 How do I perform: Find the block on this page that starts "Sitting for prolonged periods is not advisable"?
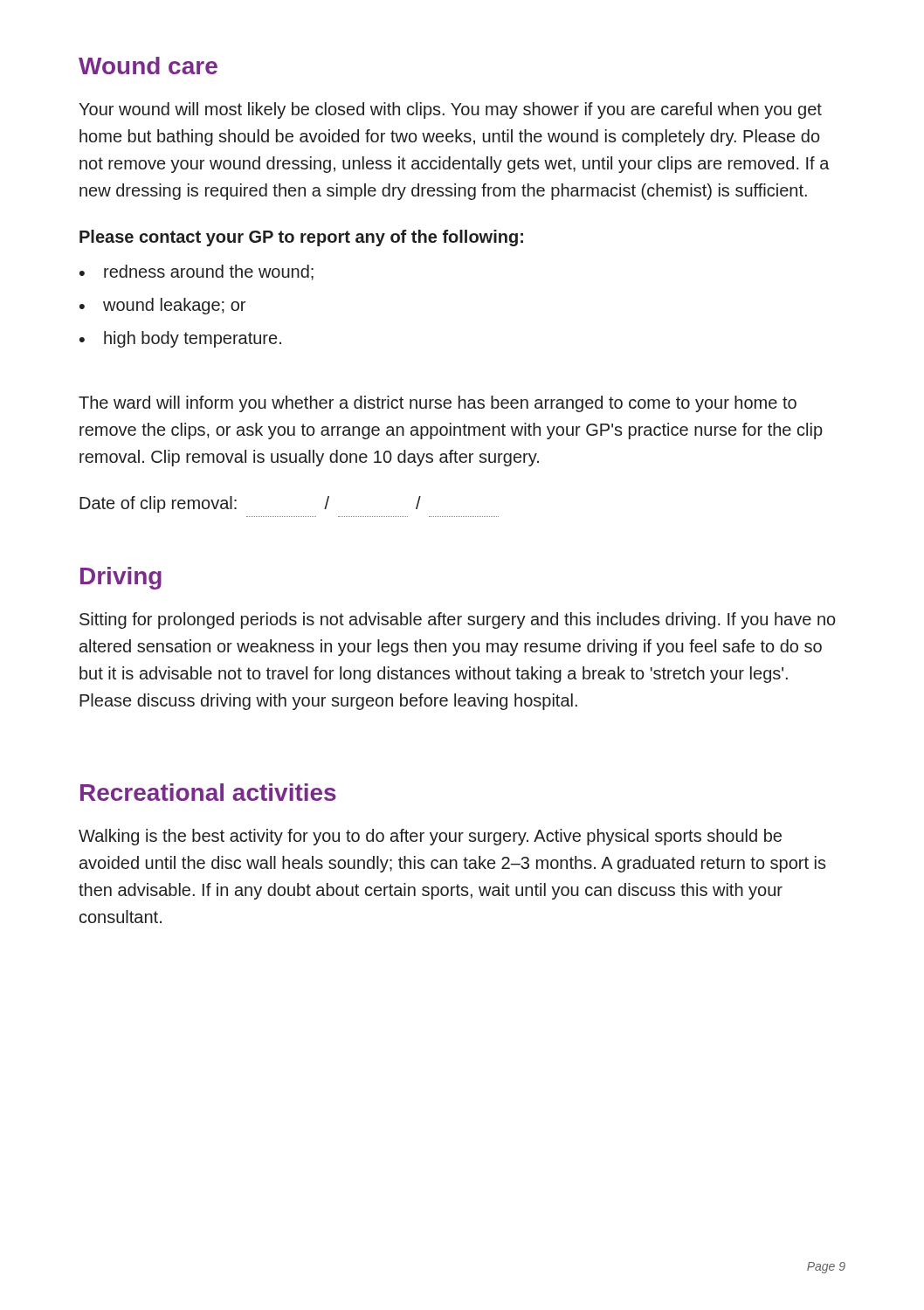point(462,661)
